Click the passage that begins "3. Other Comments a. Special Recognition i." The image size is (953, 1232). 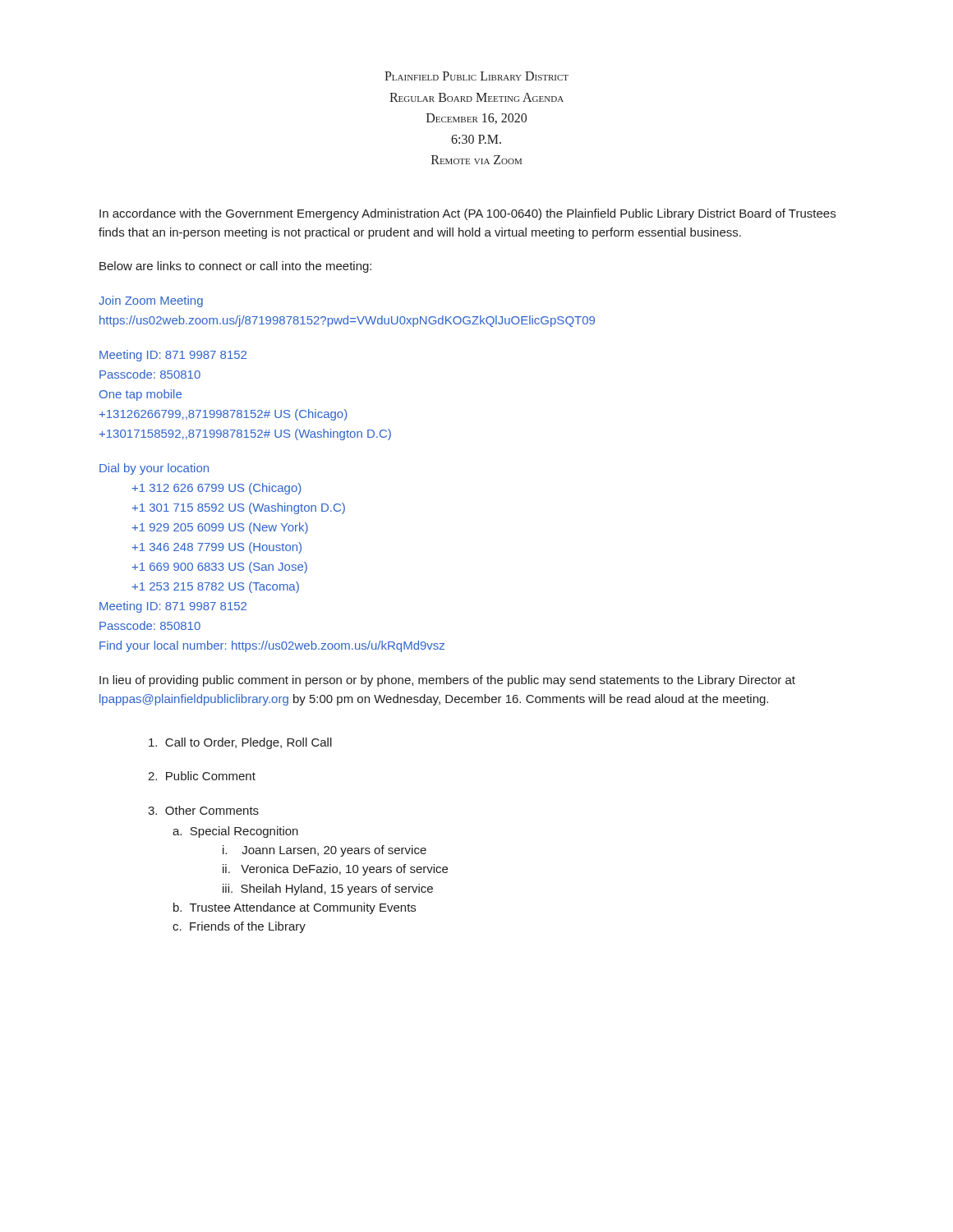tap(203, 810)
